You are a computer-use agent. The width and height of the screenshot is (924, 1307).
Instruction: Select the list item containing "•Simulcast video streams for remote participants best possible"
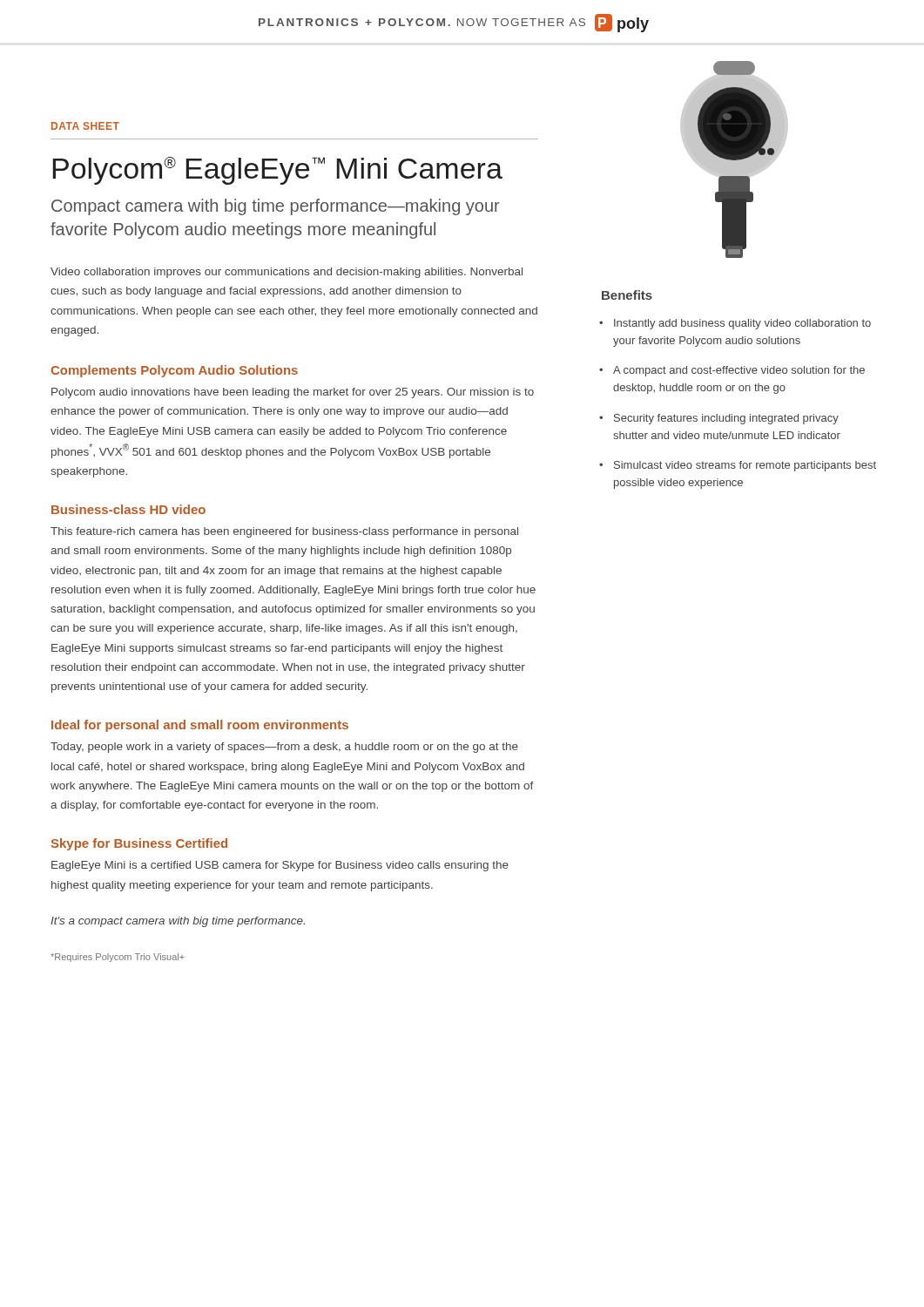click(x=738, y=473)
